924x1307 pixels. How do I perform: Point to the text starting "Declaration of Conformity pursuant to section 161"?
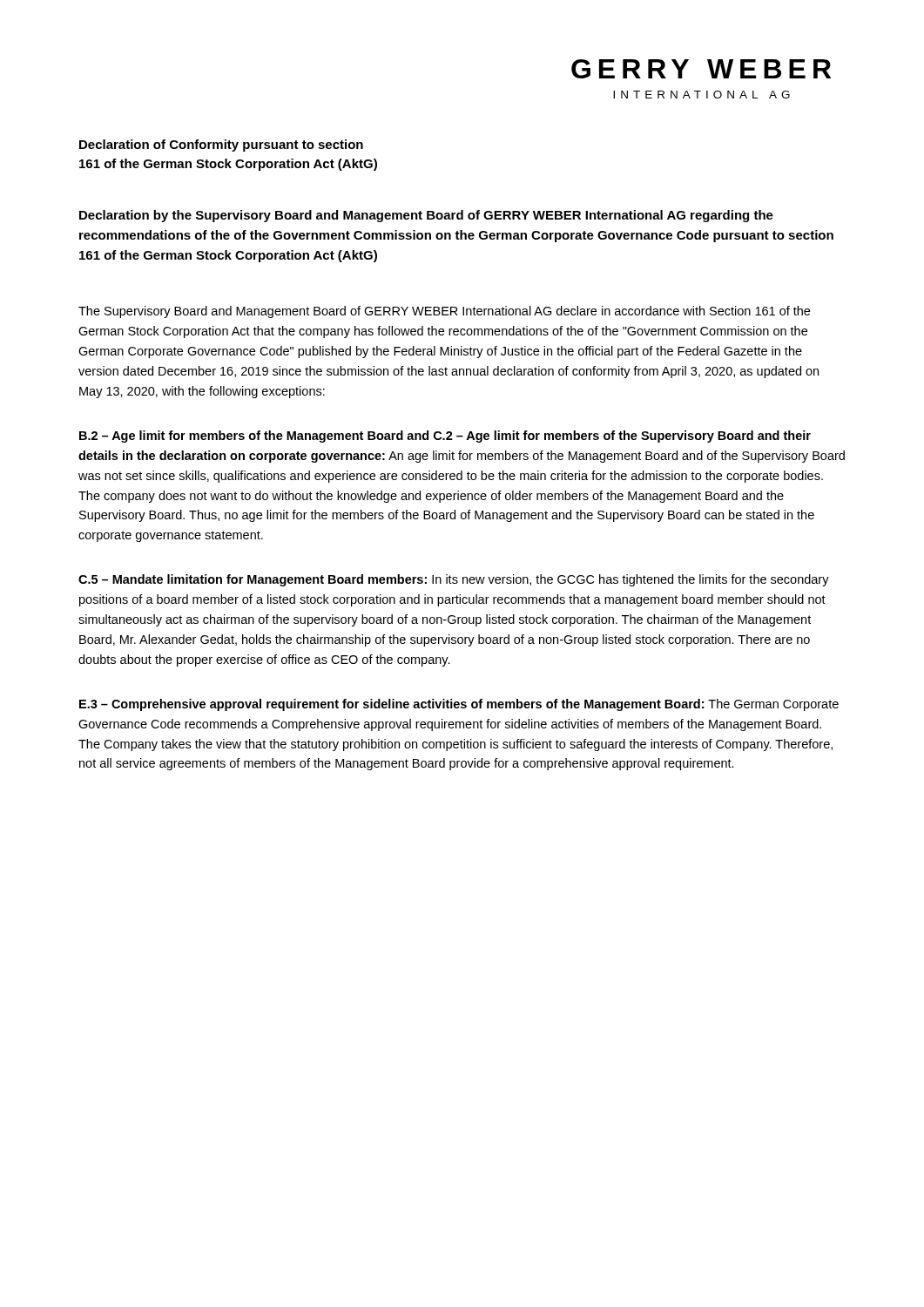pyautogui.click(x=228, y=154)
